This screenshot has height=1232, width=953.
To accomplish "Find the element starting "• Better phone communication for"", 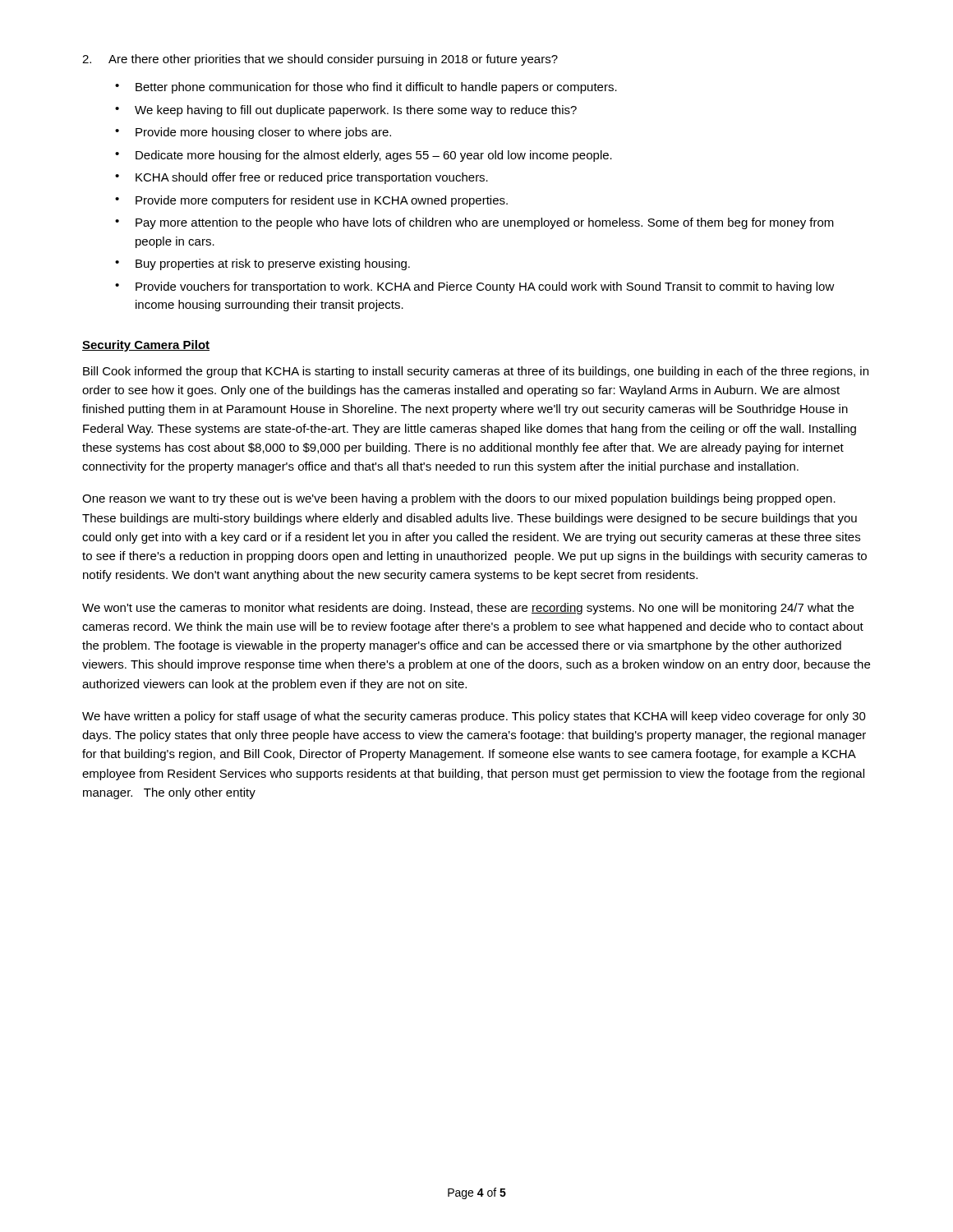I will coord(493,87).
